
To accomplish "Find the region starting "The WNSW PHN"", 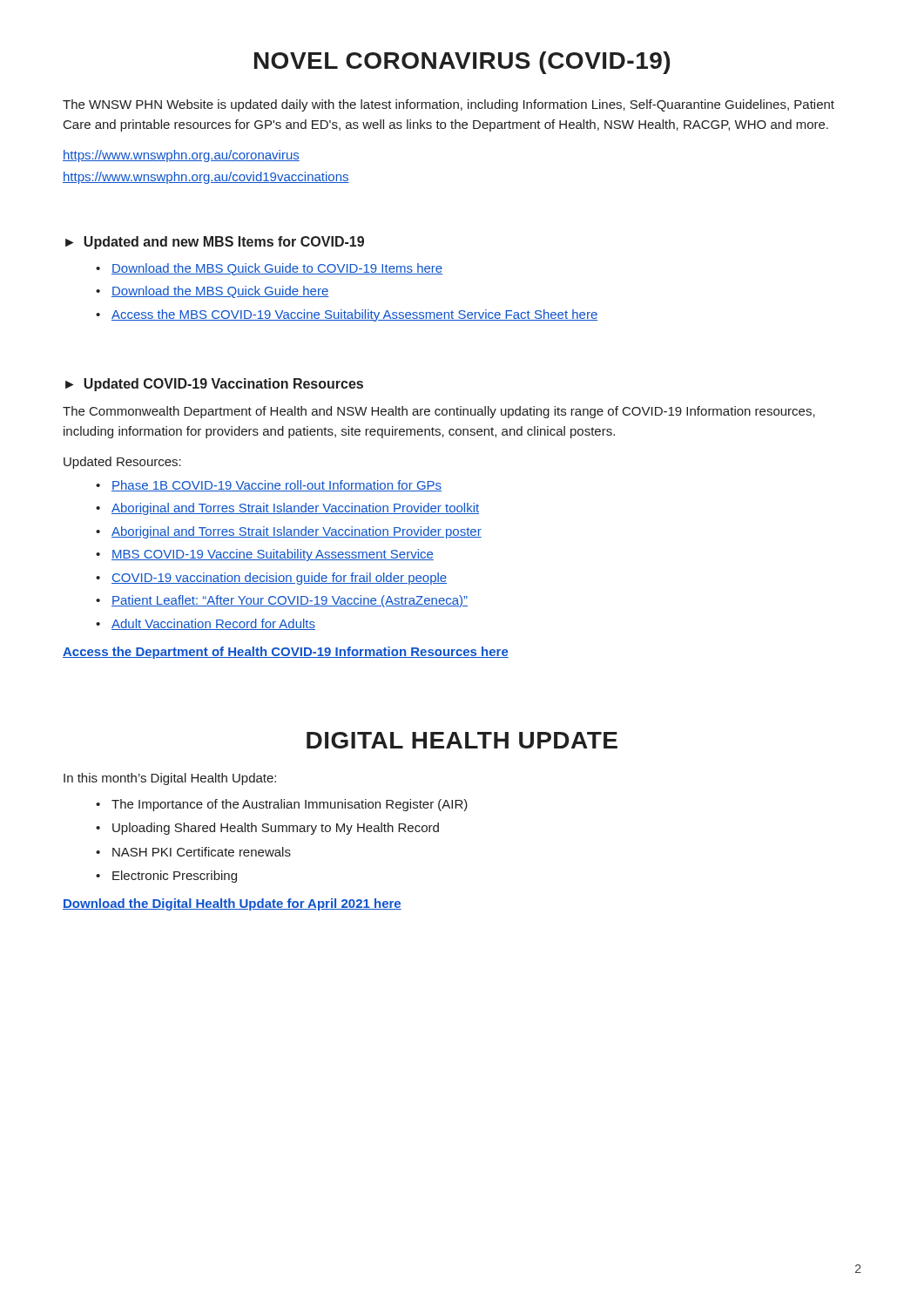I will [x=449, y=114].
